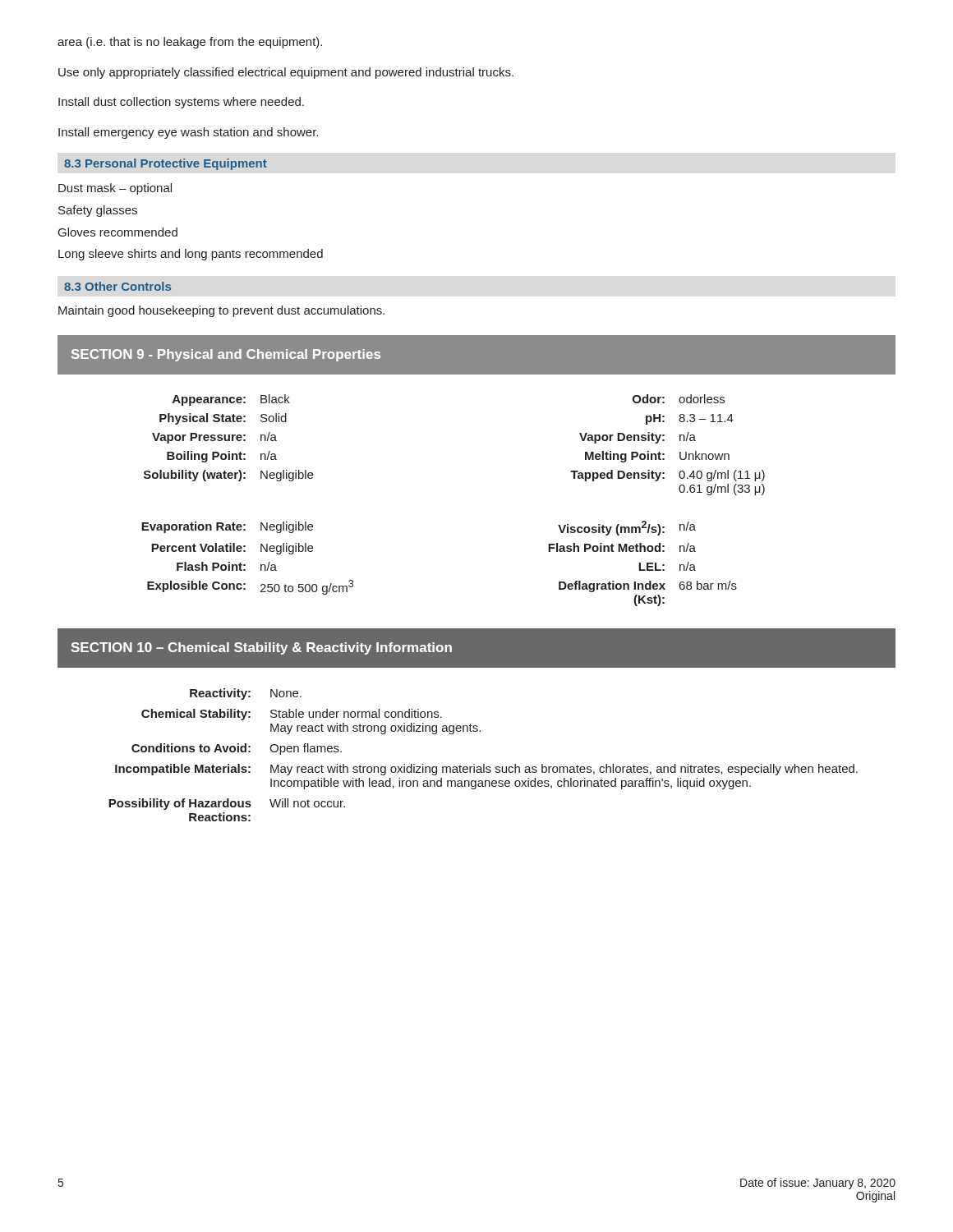953x1232 pixels.
Task: Locate the text block with the text "area (i.e. that is no leakage"
Action: (x=190, y=41)
